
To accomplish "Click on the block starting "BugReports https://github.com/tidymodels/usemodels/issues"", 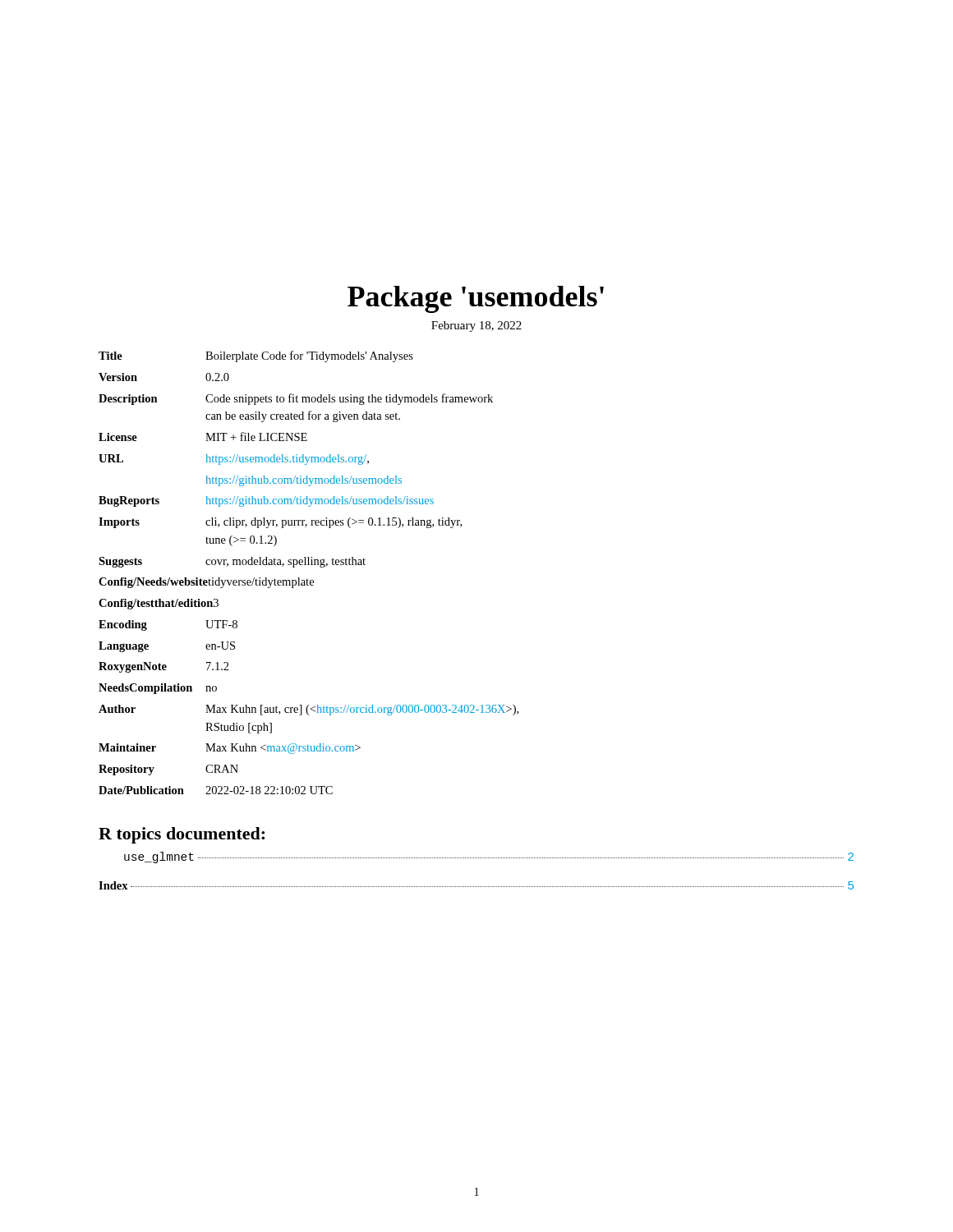I will tap(266, 501).
